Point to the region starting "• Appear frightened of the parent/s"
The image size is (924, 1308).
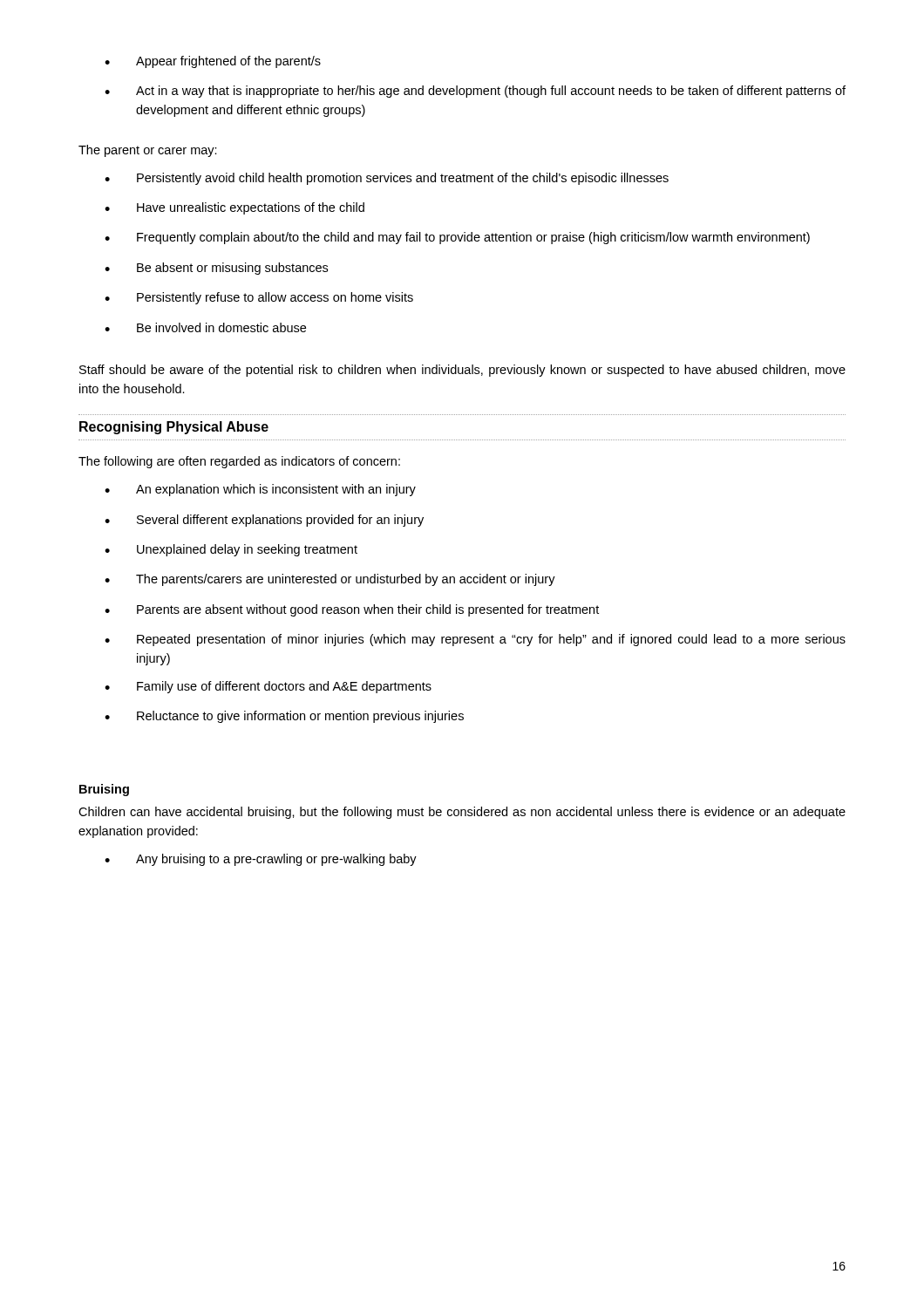(x=213, y=62)
